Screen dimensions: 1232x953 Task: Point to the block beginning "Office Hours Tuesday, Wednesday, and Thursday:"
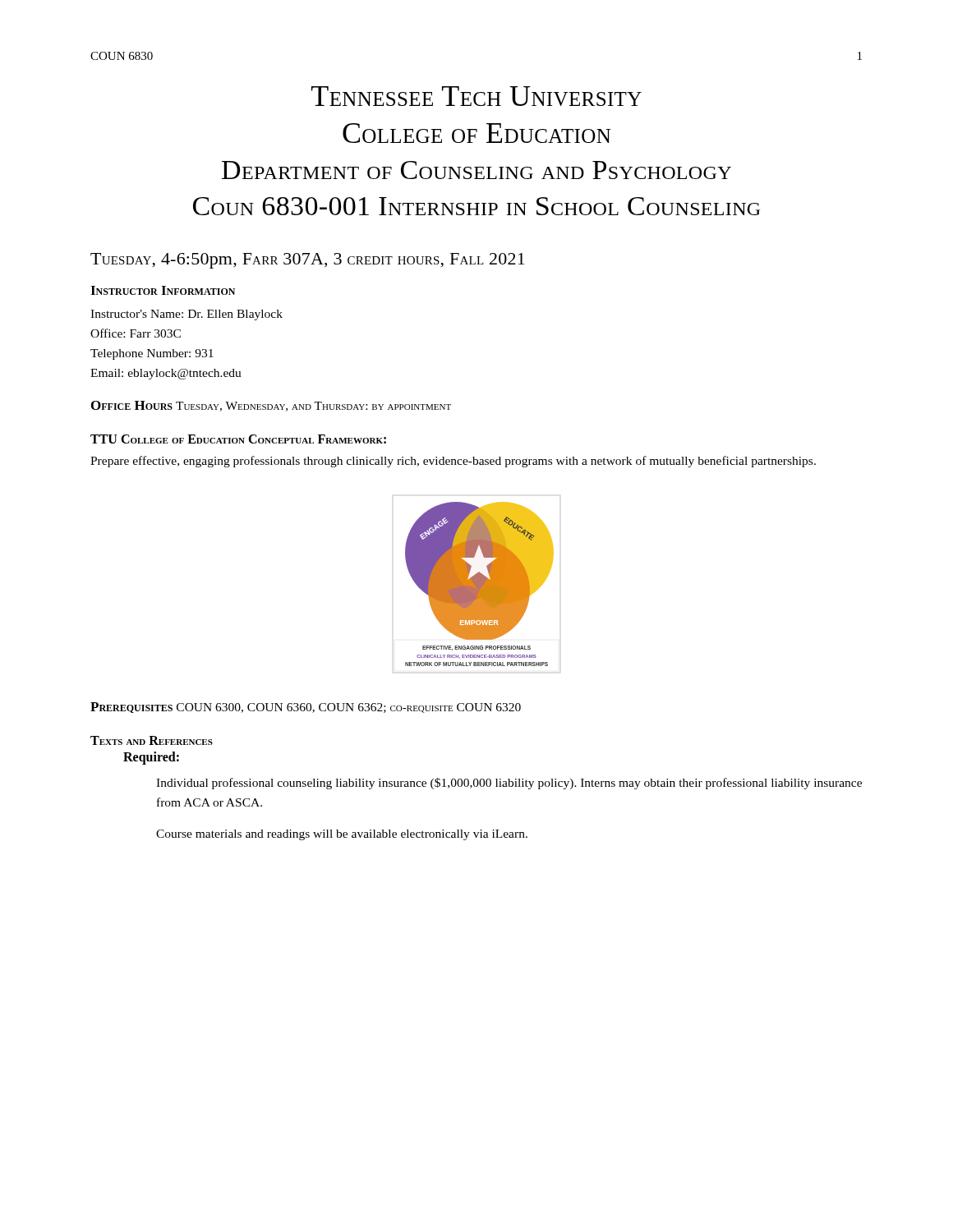271,405
